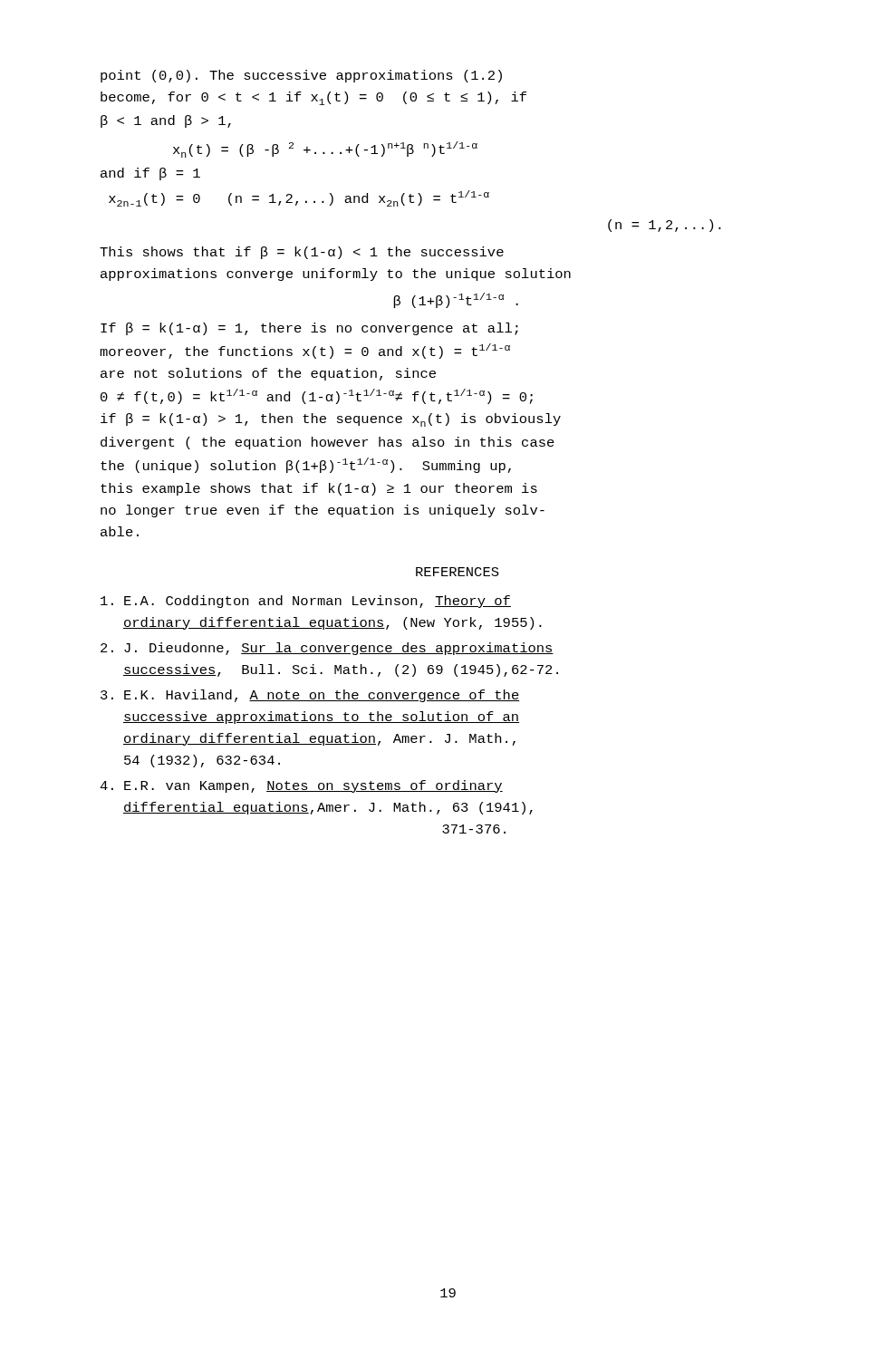Screen dimensions: 1359x896
Task: Find the text starting "This shows that if β"
Action: point(336,263)
